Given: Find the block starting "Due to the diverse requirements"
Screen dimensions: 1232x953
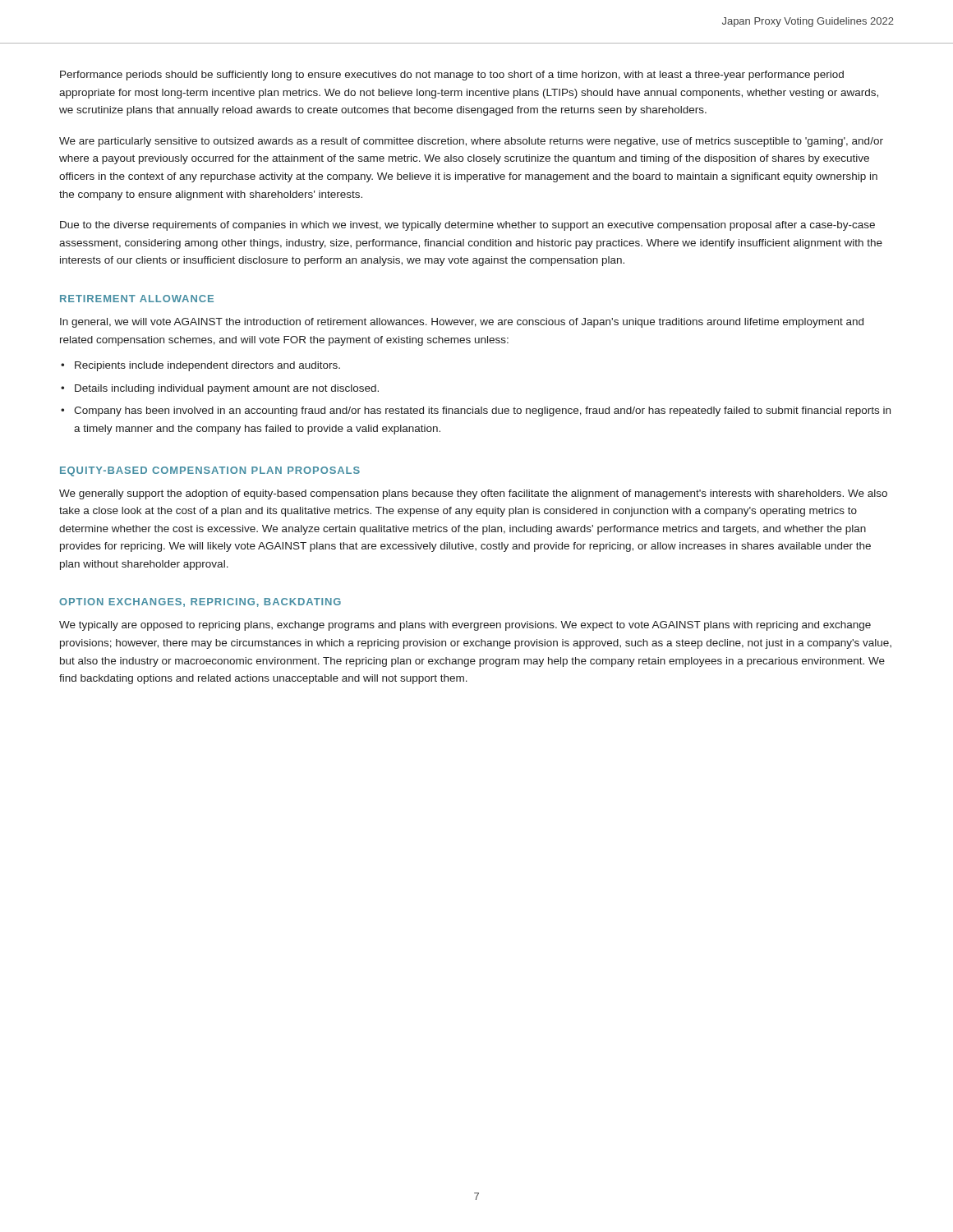Looking at the screenshot, I should click(471, 242).
